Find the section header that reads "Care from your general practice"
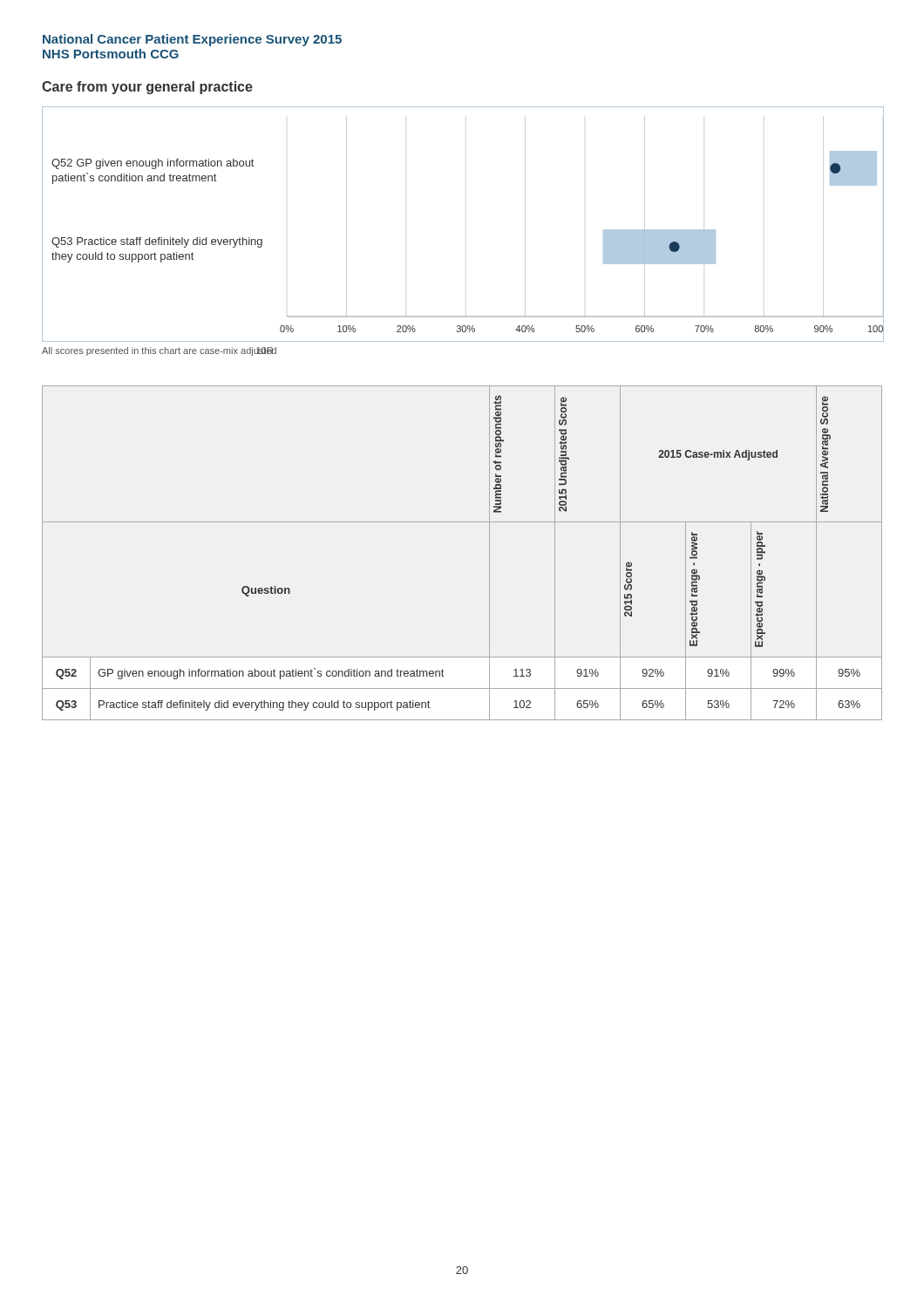The width and height of the screenshot is (924, 1308). pos(147,87)
